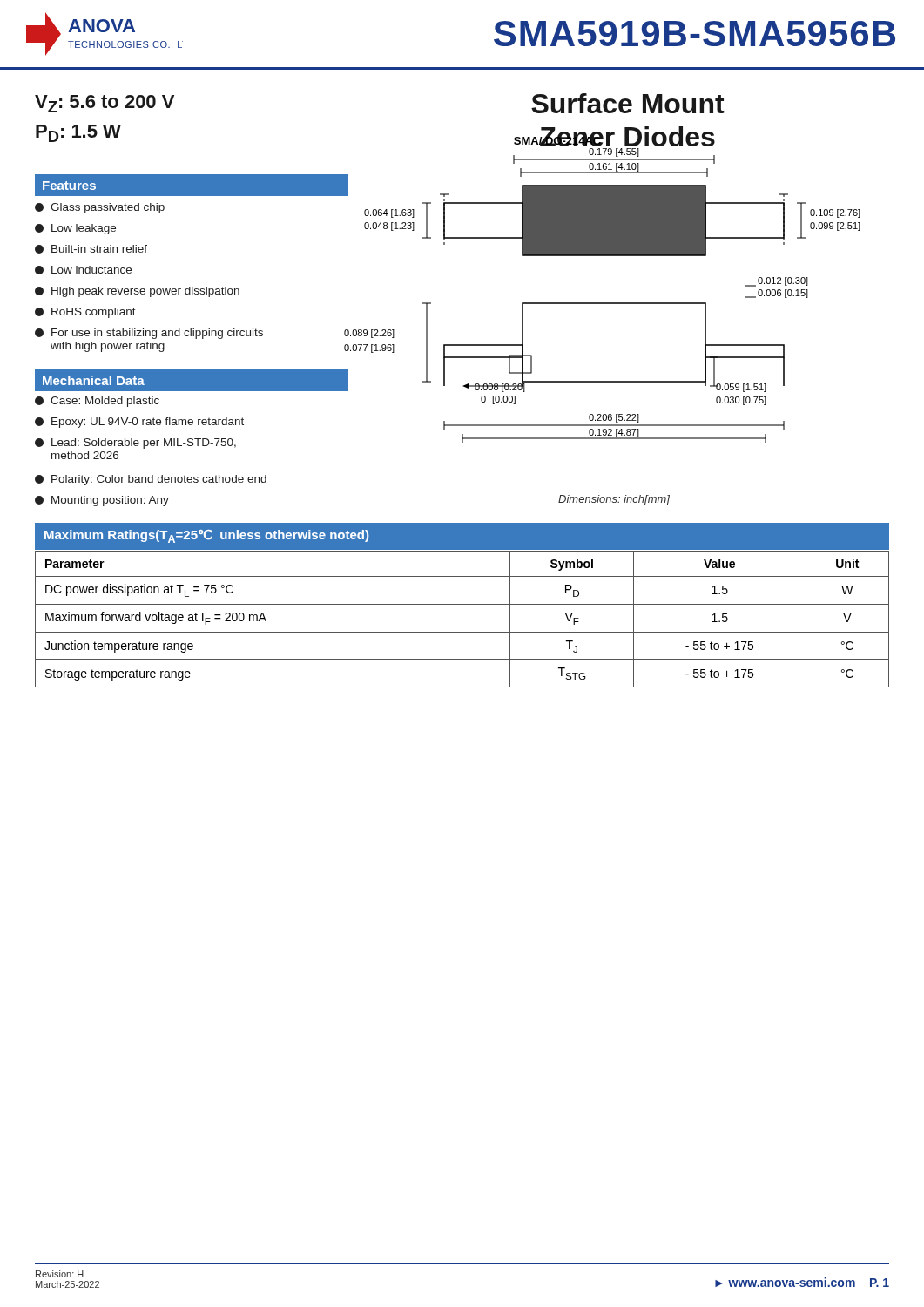Find "Glass passivated chip" on this page

coord(100,207)
